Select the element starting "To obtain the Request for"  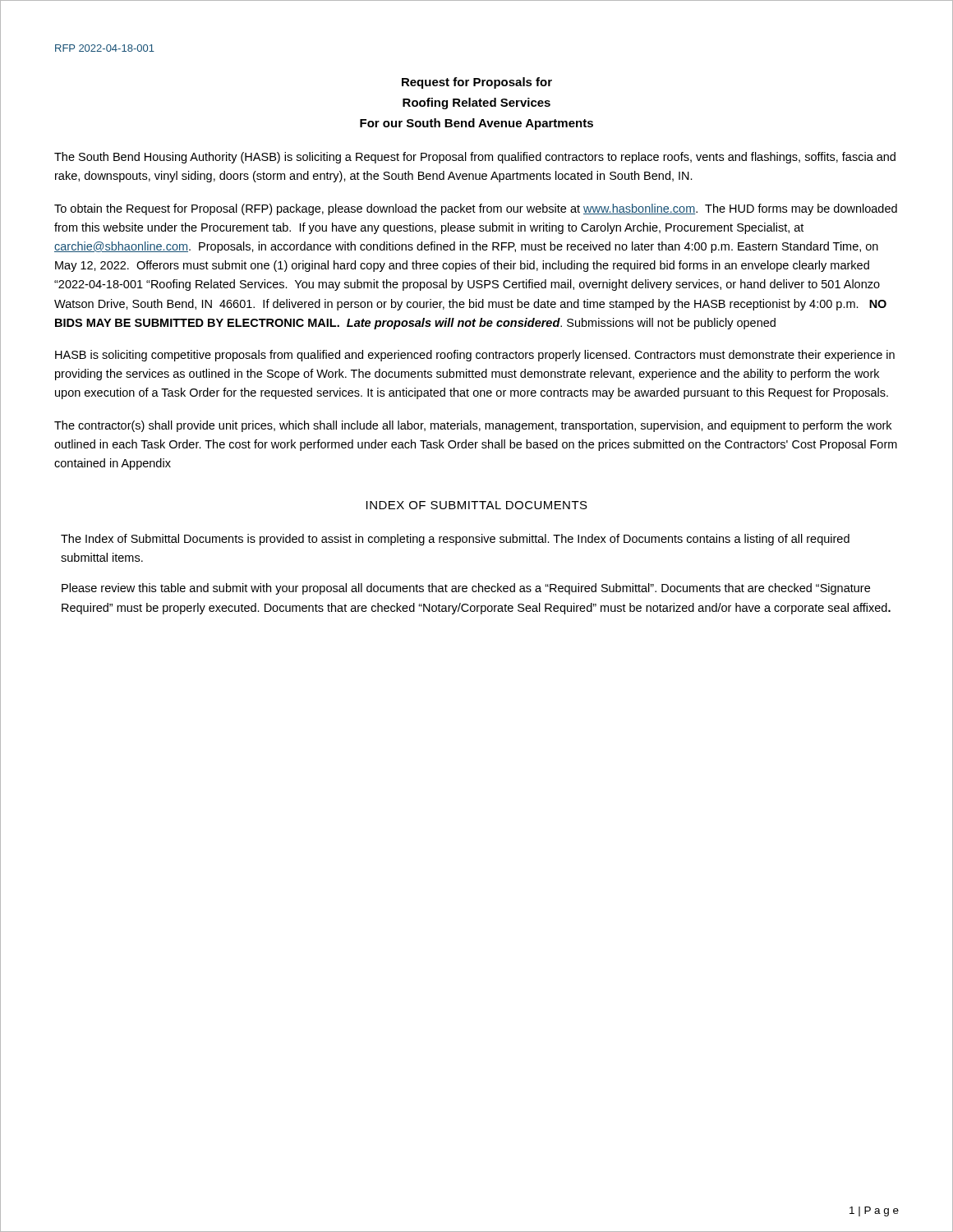coord(476,265)
